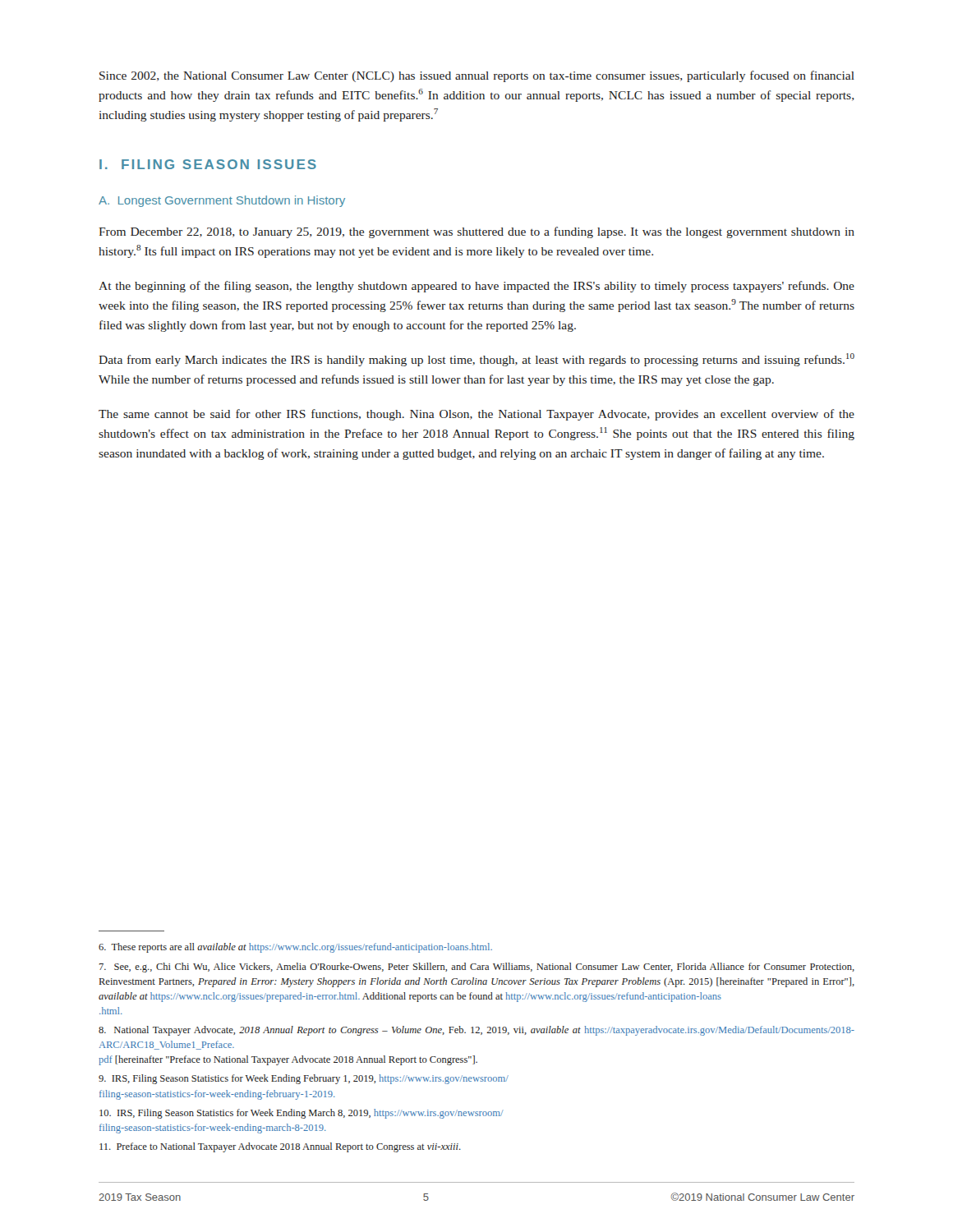This screenshot has width=953, height=1232.
Task: Click the passage that begins "From December 22, 2018, to January"
Action: coord(476,241)
